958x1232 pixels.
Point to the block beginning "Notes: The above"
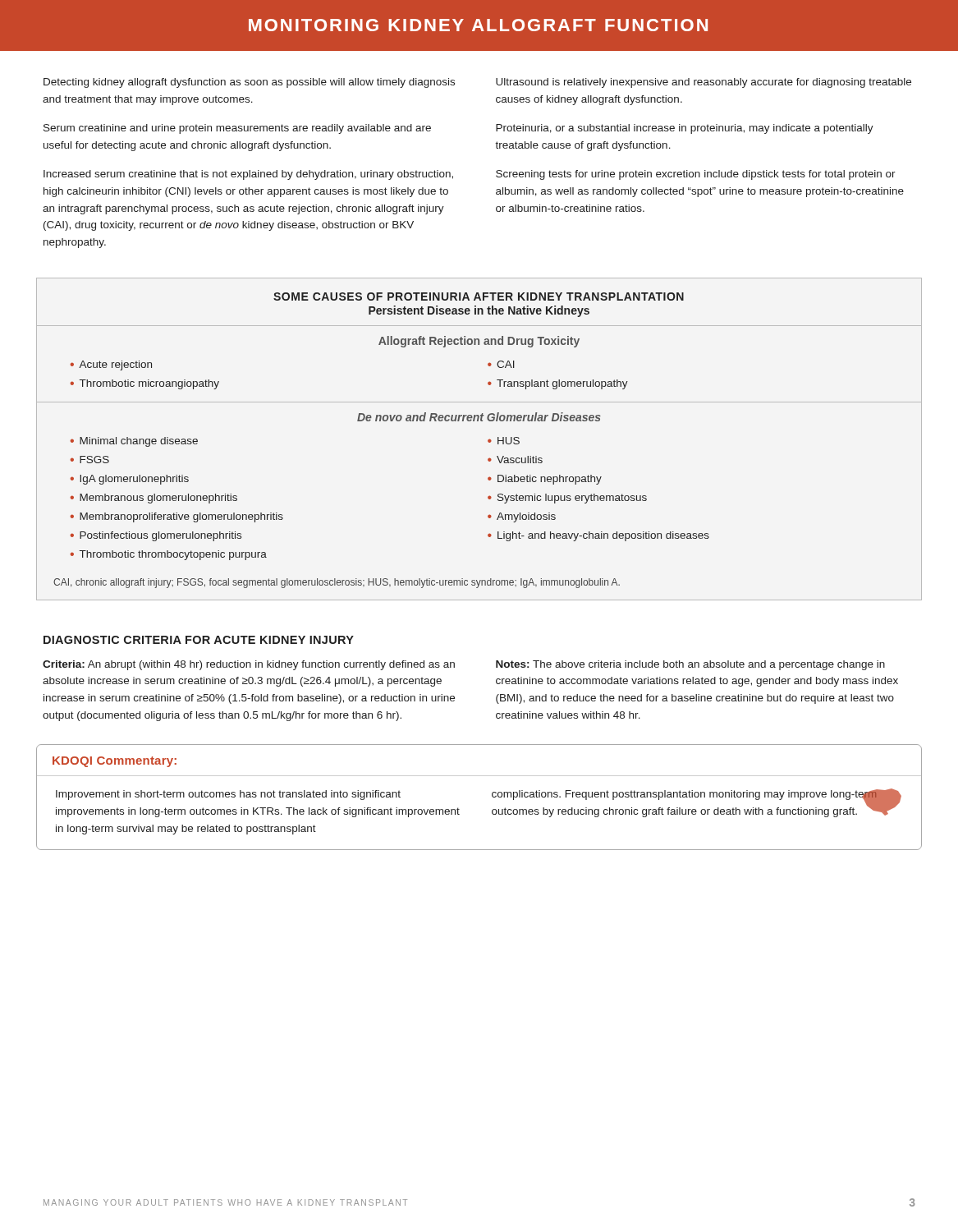click(x=697, y=689)
